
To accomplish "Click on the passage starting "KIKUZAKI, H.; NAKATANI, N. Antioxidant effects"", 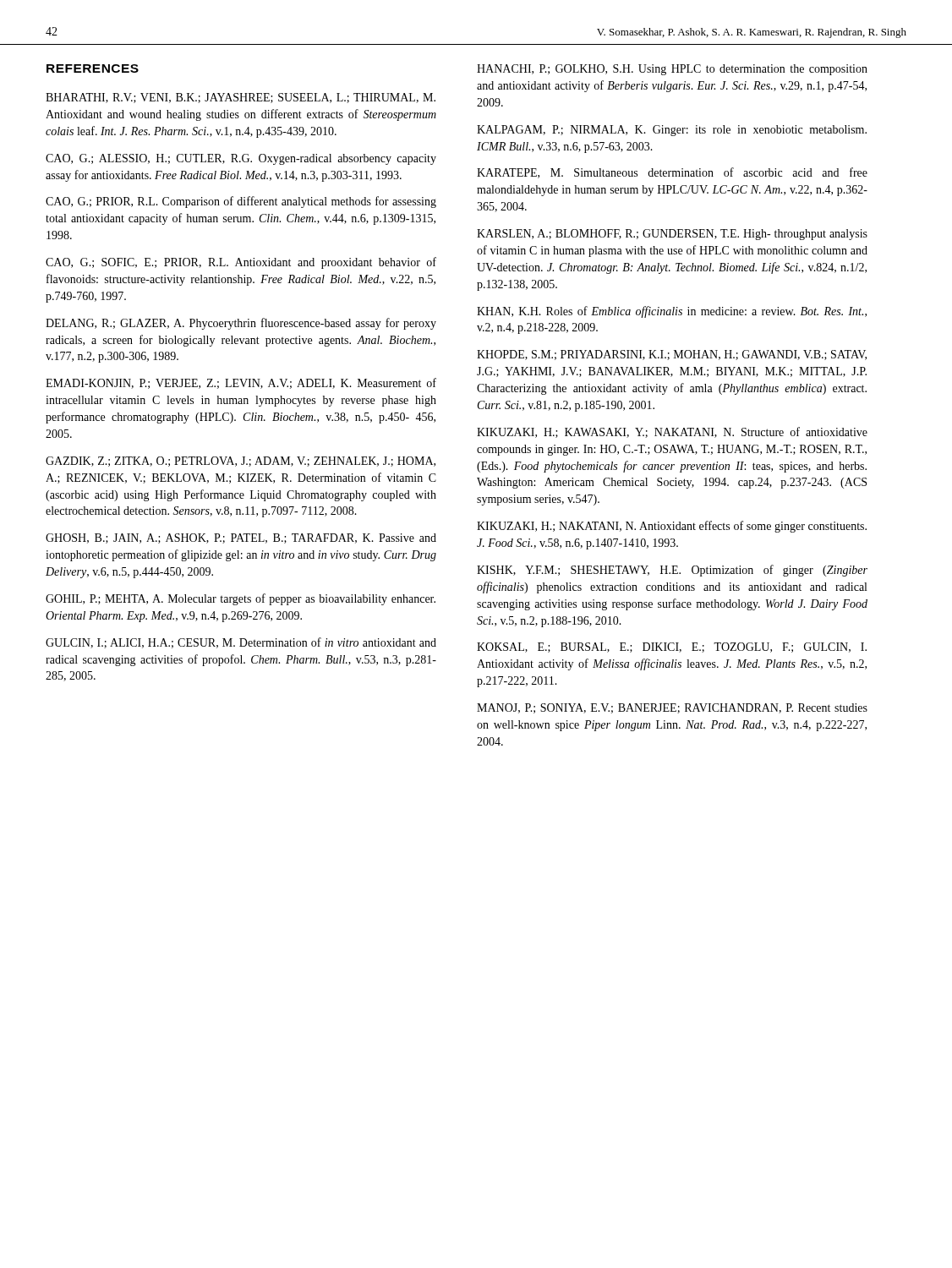I will [672, 535].
